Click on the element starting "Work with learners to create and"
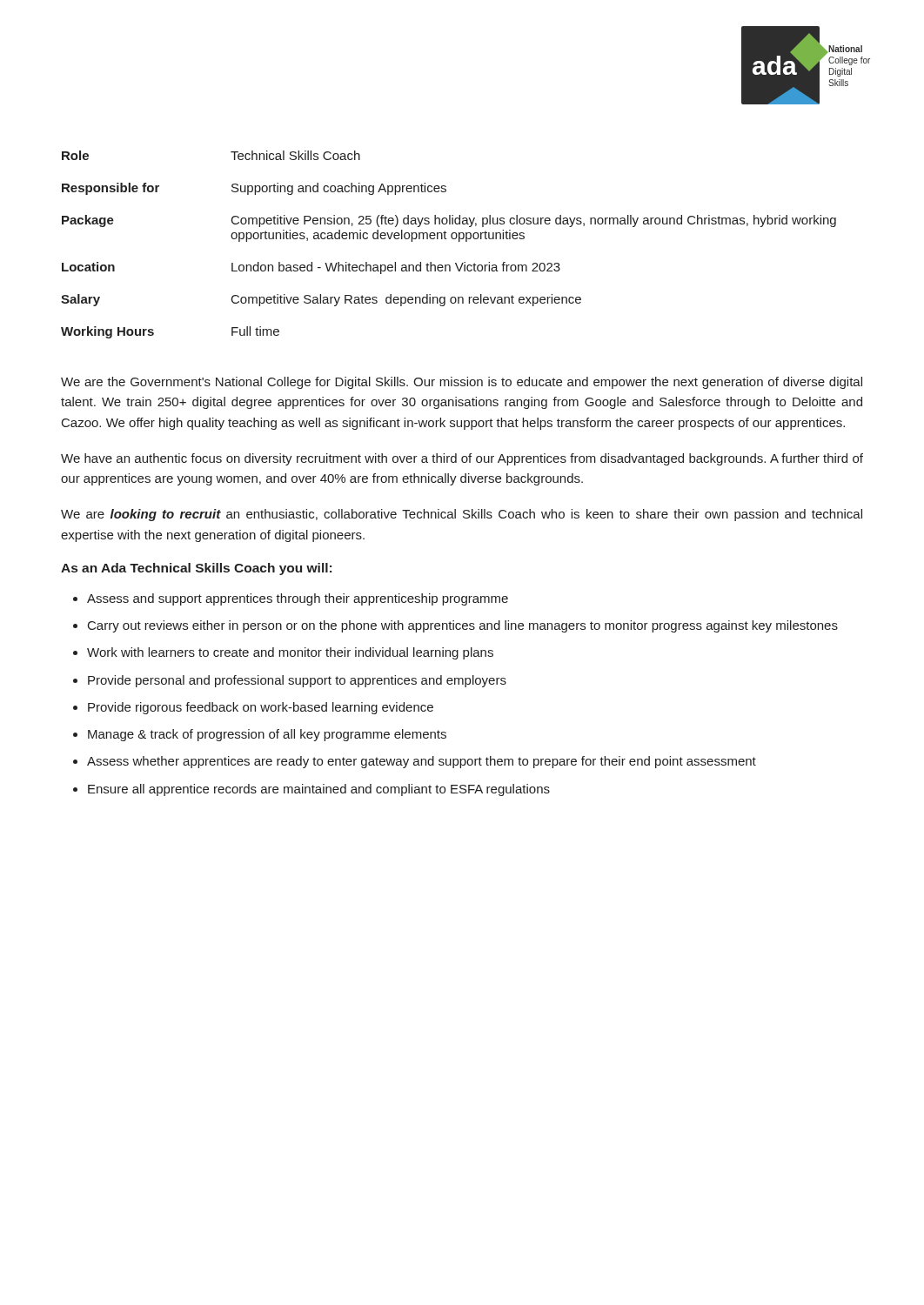Image resolution: width=924 pixels, height=1305 pixels. pos(290,652)
